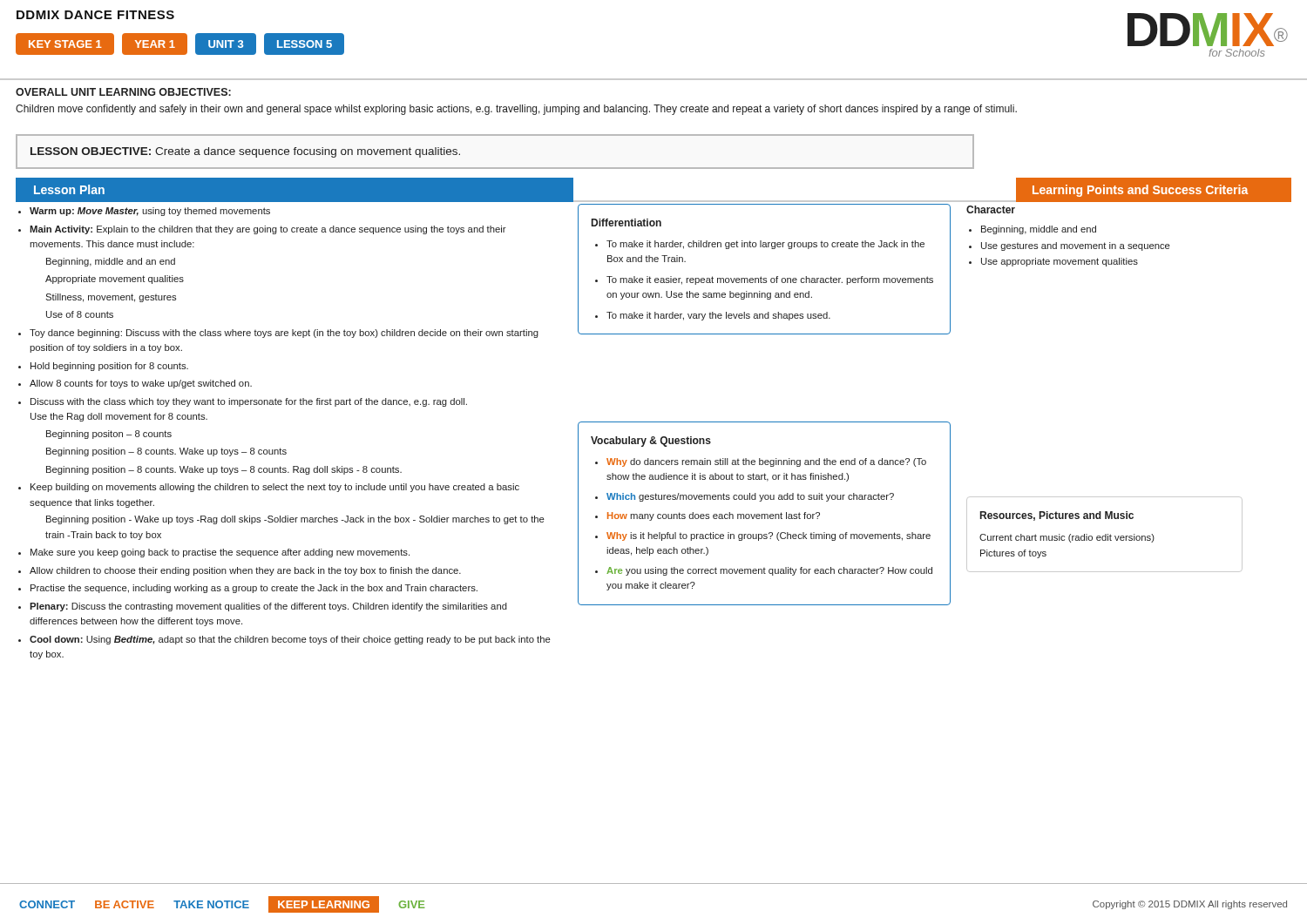
Task: Click on the list item that reads "Allow 8 counts for toys to wake up/get"
Action: click(141, 383)
